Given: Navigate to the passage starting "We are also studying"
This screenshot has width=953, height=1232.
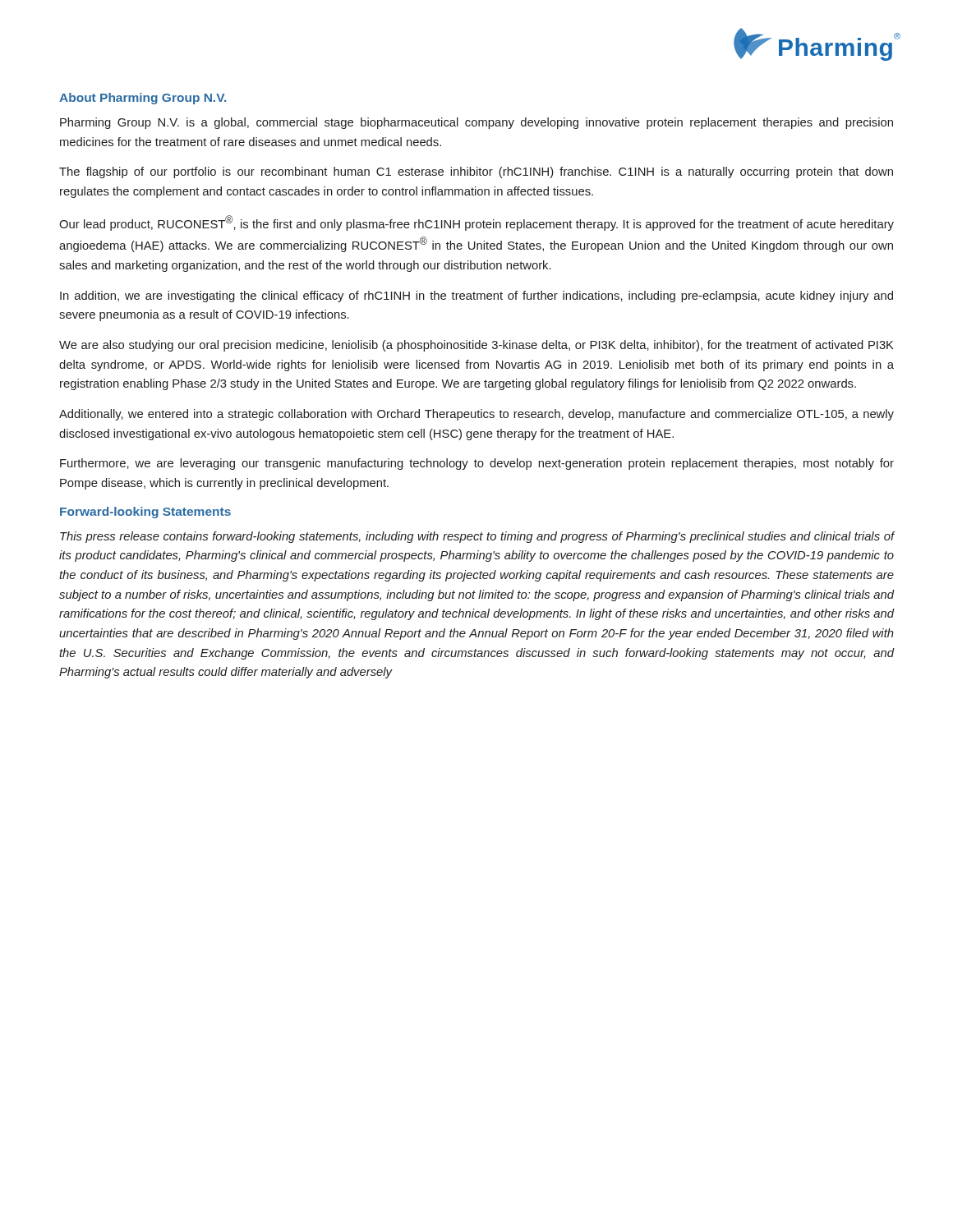Looking at the screenshot, I should coord(476,364).
